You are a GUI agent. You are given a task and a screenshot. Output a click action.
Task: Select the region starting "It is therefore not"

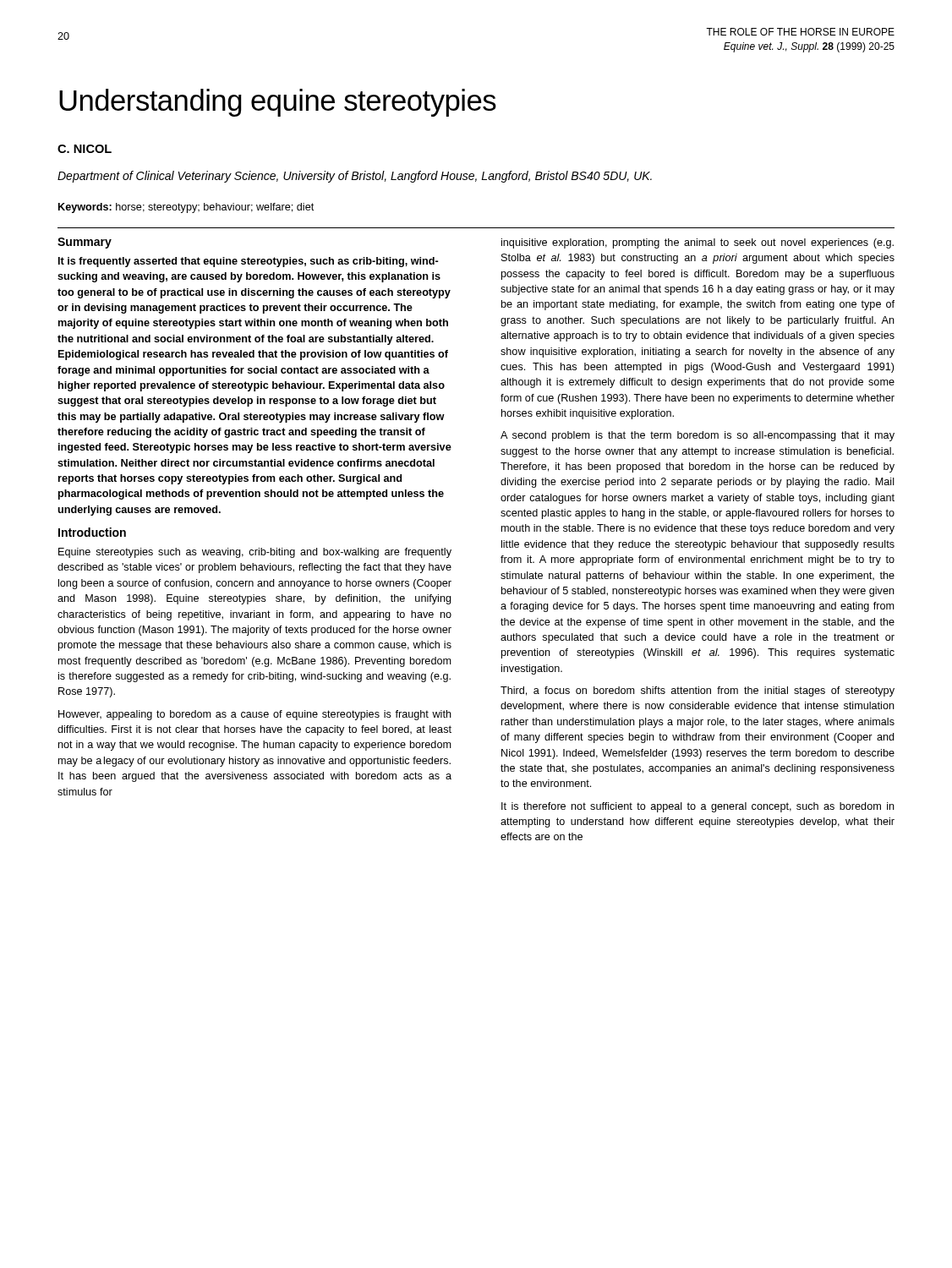[x=698, y=822]
